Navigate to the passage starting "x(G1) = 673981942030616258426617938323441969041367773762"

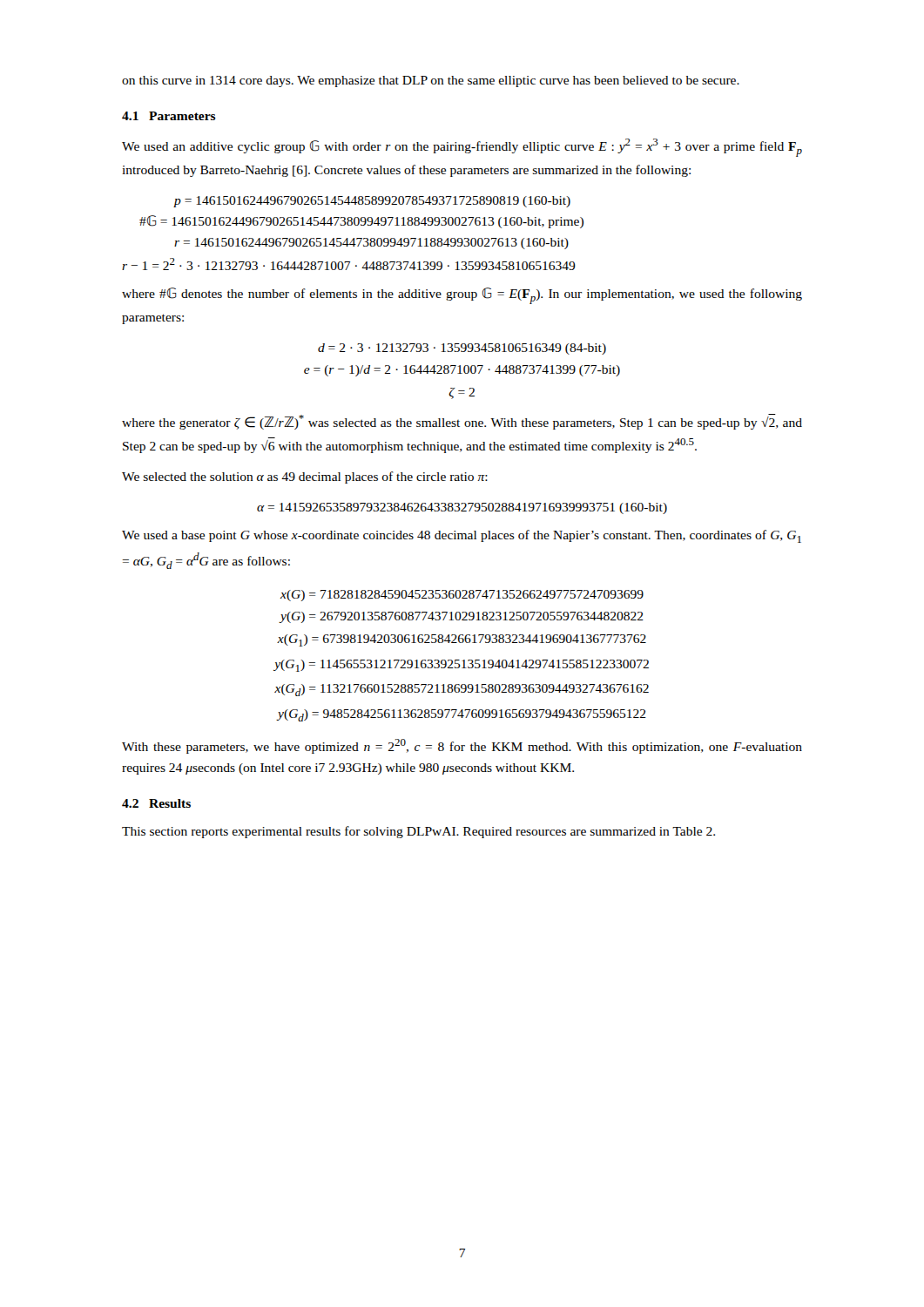pyautogui.click(x=462, y=640)
